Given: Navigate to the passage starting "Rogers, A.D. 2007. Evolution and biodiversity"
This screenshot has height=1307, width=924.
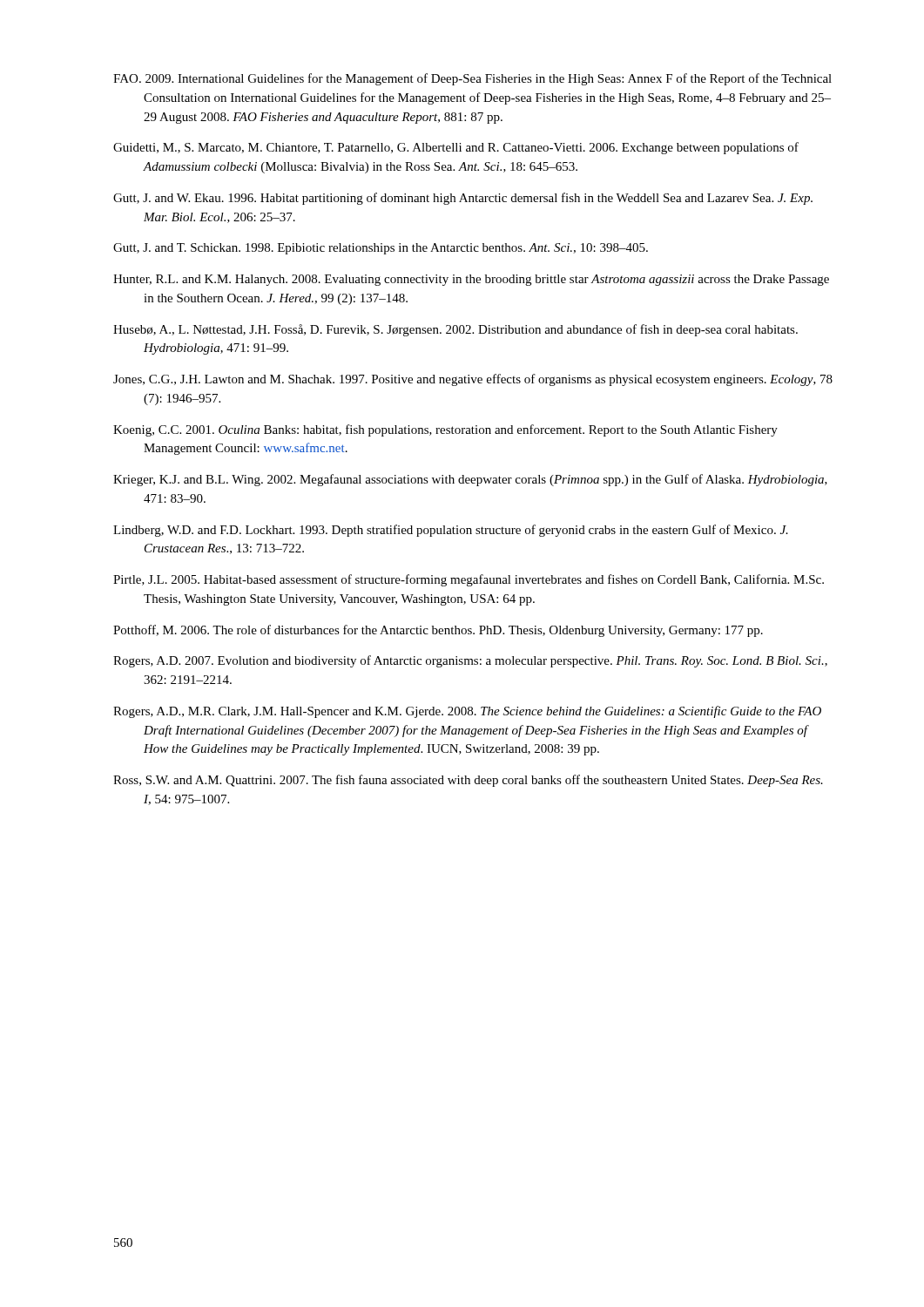Looking at the screenshot, I should [470, 670].
